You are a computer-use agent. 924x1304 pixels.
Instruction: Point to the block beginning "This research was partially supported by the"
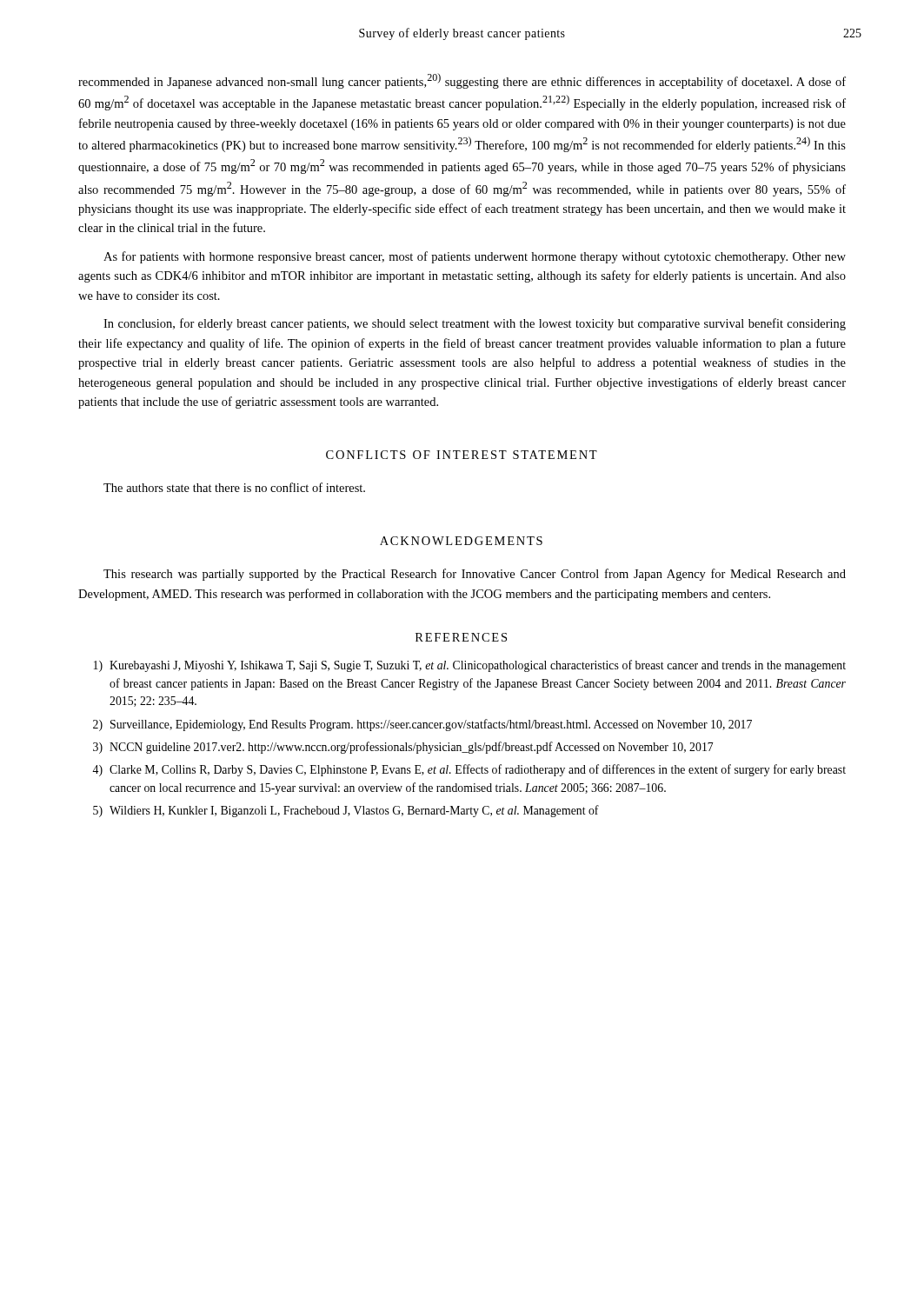[x=462, y=584]
